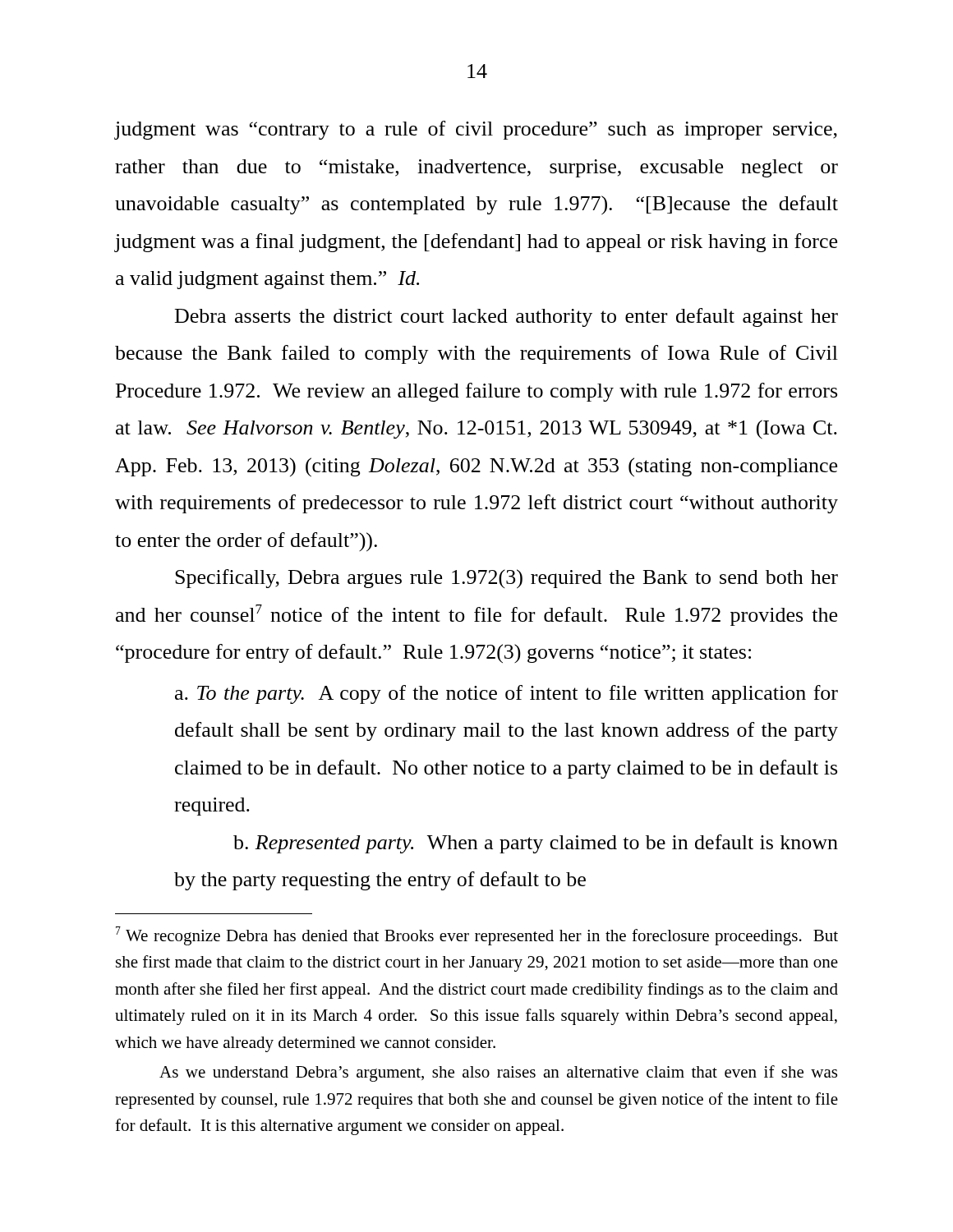The height and width of the screenshot is (1232, 953).
Task: Find the text block that says "a. To the party. A copy of the"
Action: 506,694
